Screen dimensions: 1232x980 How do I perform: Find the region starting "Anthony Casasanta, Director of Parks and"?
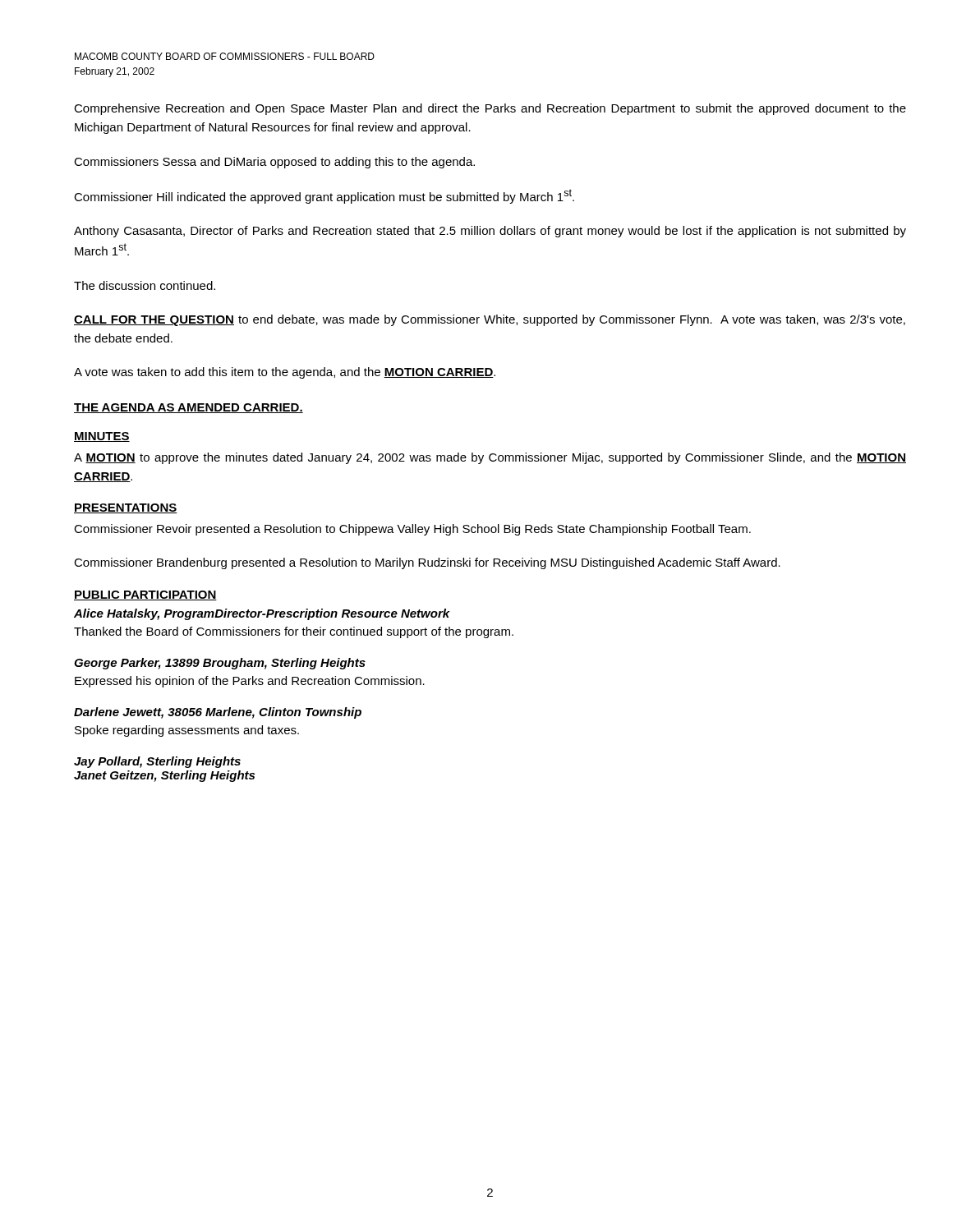click(x=490, y=241)
